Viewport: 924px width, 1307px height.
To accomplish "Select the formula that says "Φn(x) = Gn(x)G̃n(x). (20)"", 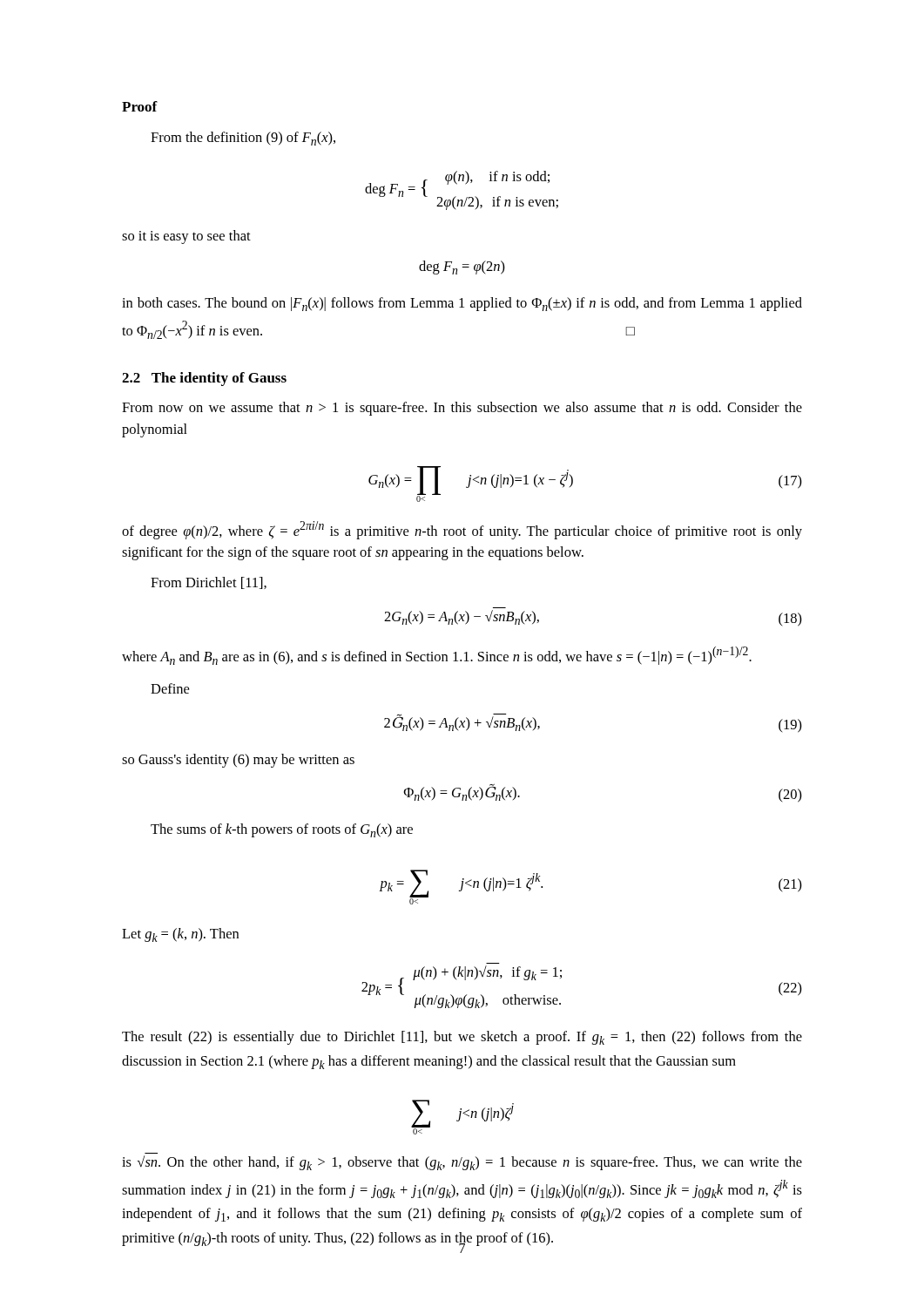I will (459, 793).
